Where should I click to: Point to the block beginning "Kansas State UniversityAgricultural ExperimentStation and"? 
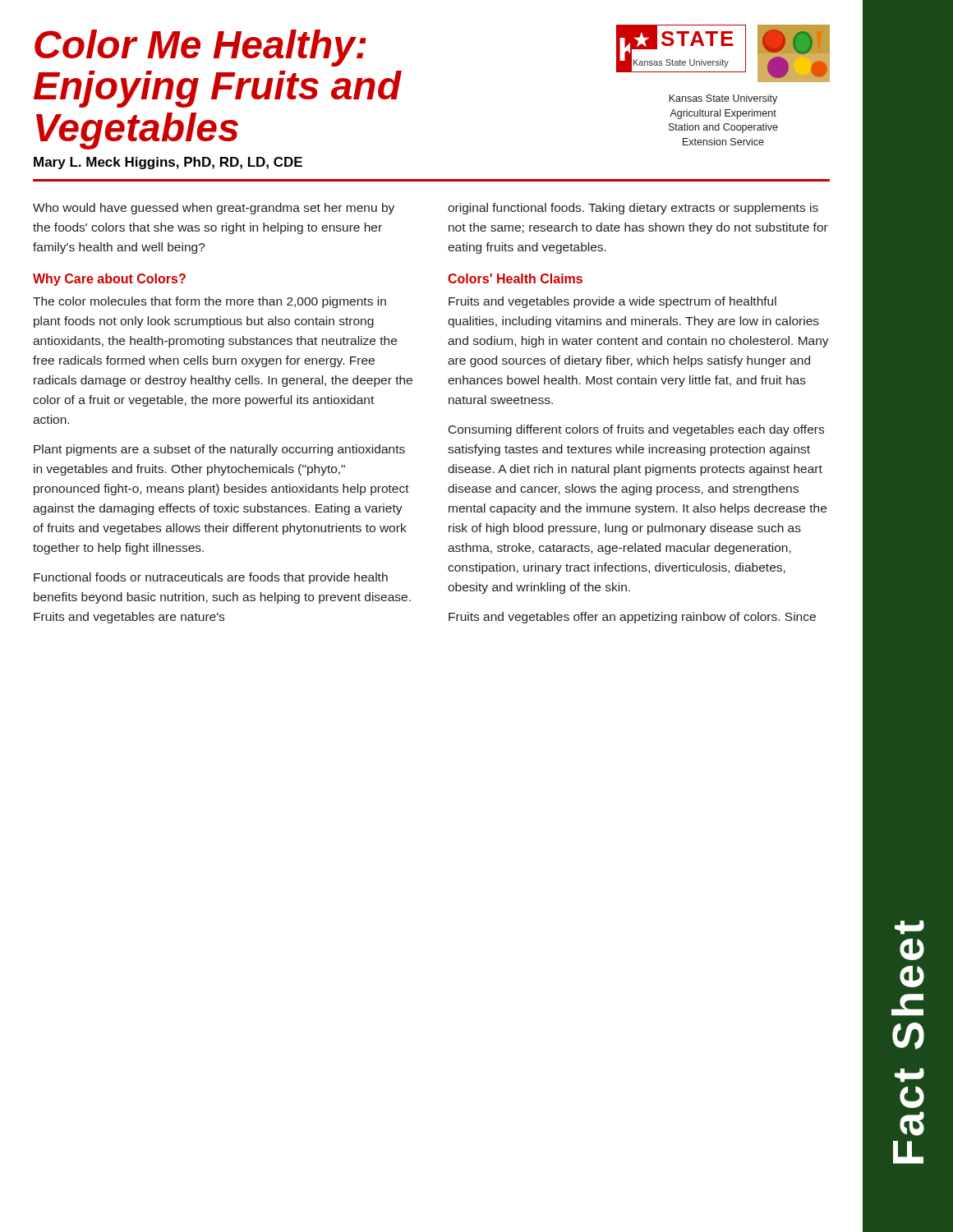pos(723,120)
